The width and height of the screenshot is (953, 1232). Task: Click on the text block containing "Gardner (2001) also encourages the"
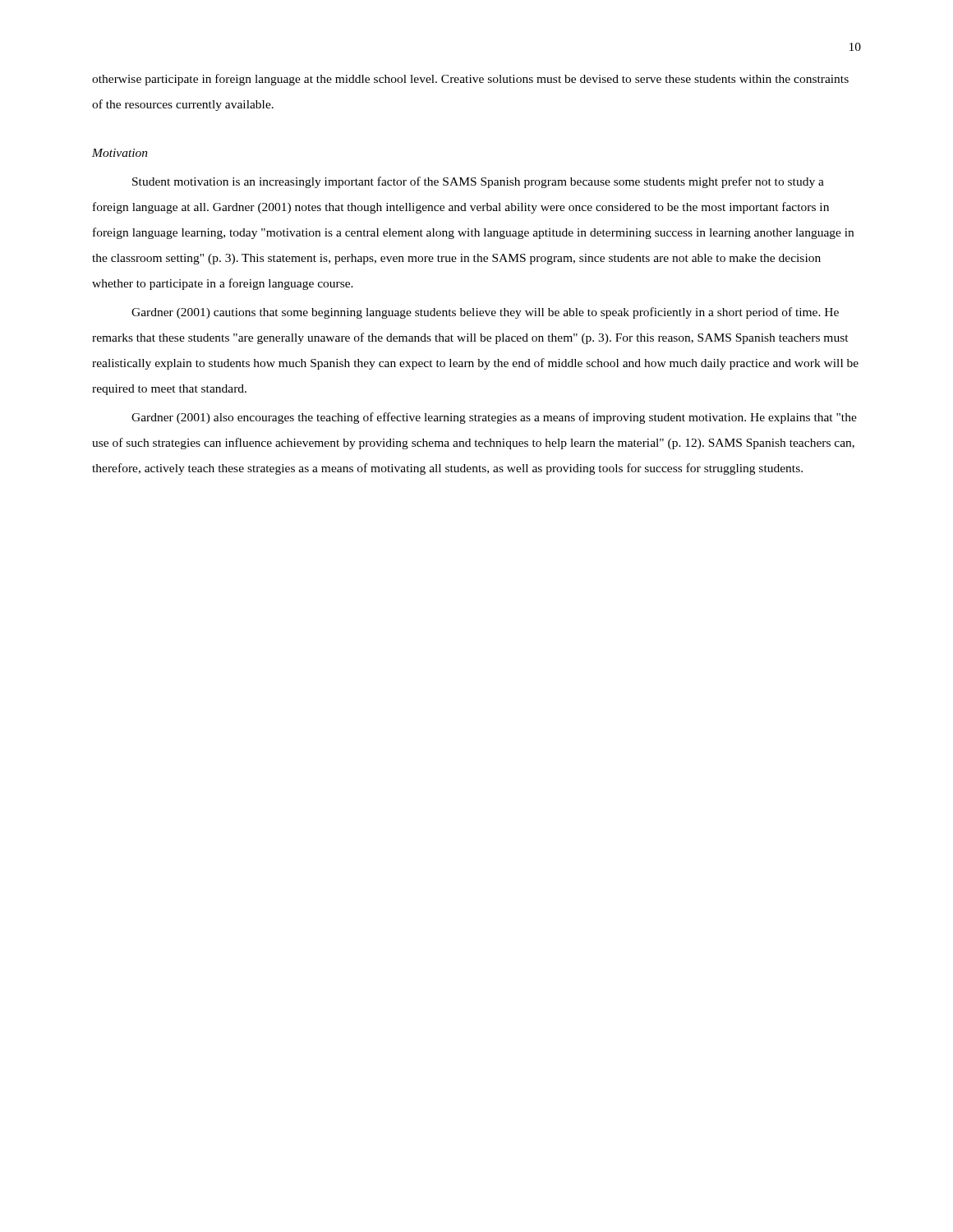coord(476,442)
